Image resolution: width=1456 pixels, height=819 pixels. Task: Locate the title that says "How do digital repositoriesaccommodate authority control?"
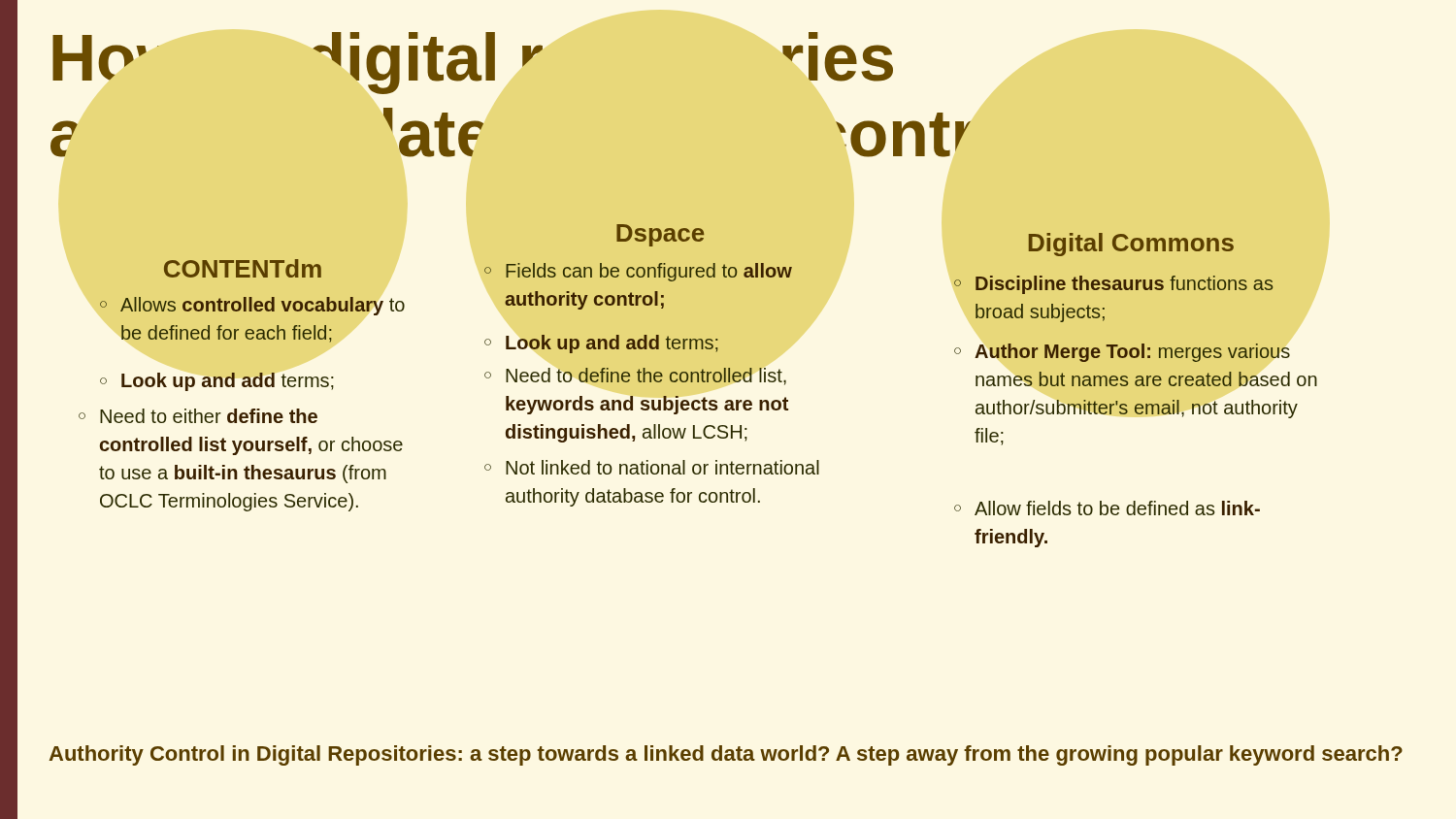click(x=473, y=63)
